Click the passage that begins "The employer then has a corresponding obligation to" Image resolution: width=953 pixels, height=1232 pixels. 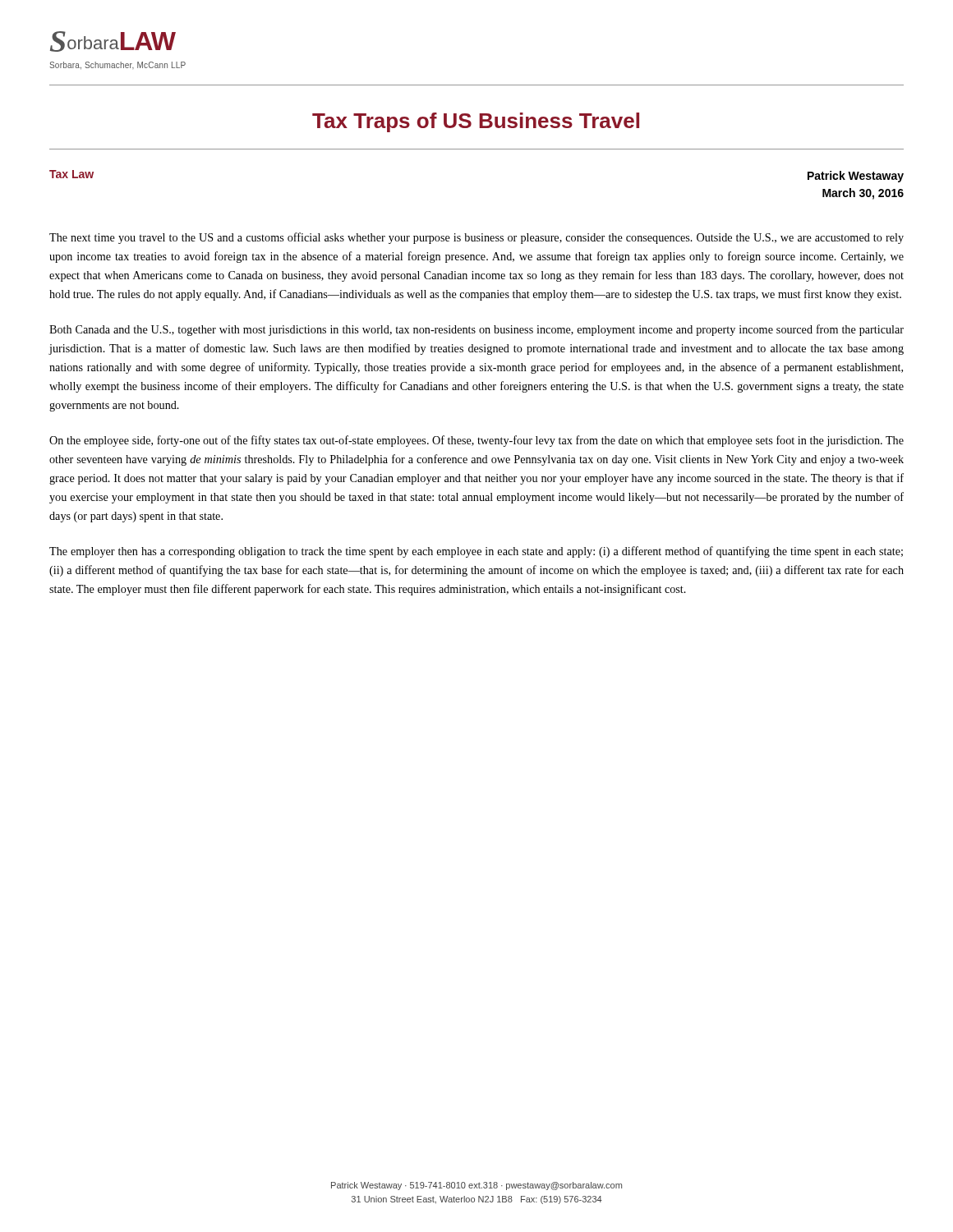(x=476, y=570)
